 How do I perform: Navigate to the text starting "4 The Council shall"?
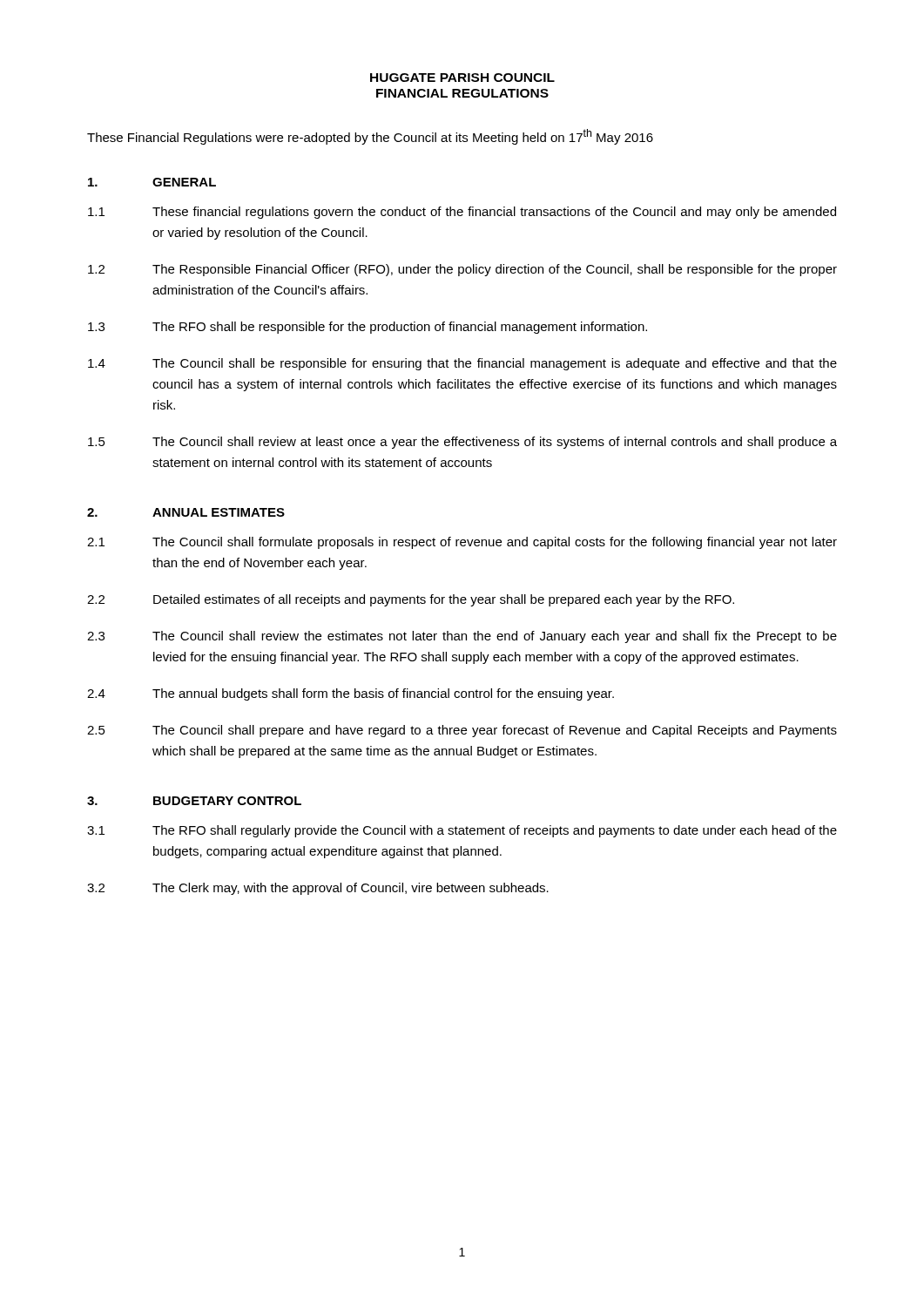click(x=462, y=384)
